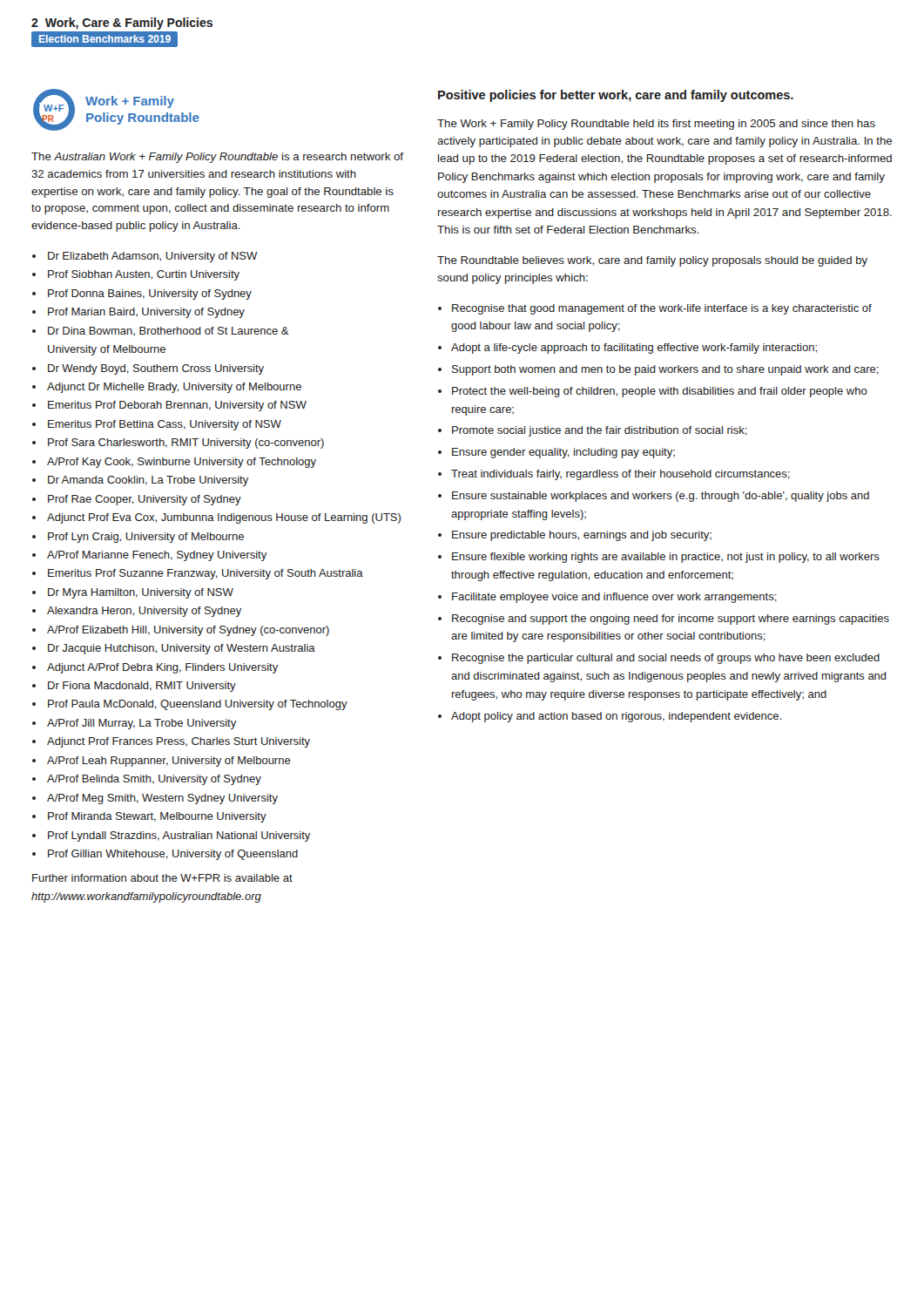
Task: Click on the list item containing "Recognise and support"
Action: [670, 627]
